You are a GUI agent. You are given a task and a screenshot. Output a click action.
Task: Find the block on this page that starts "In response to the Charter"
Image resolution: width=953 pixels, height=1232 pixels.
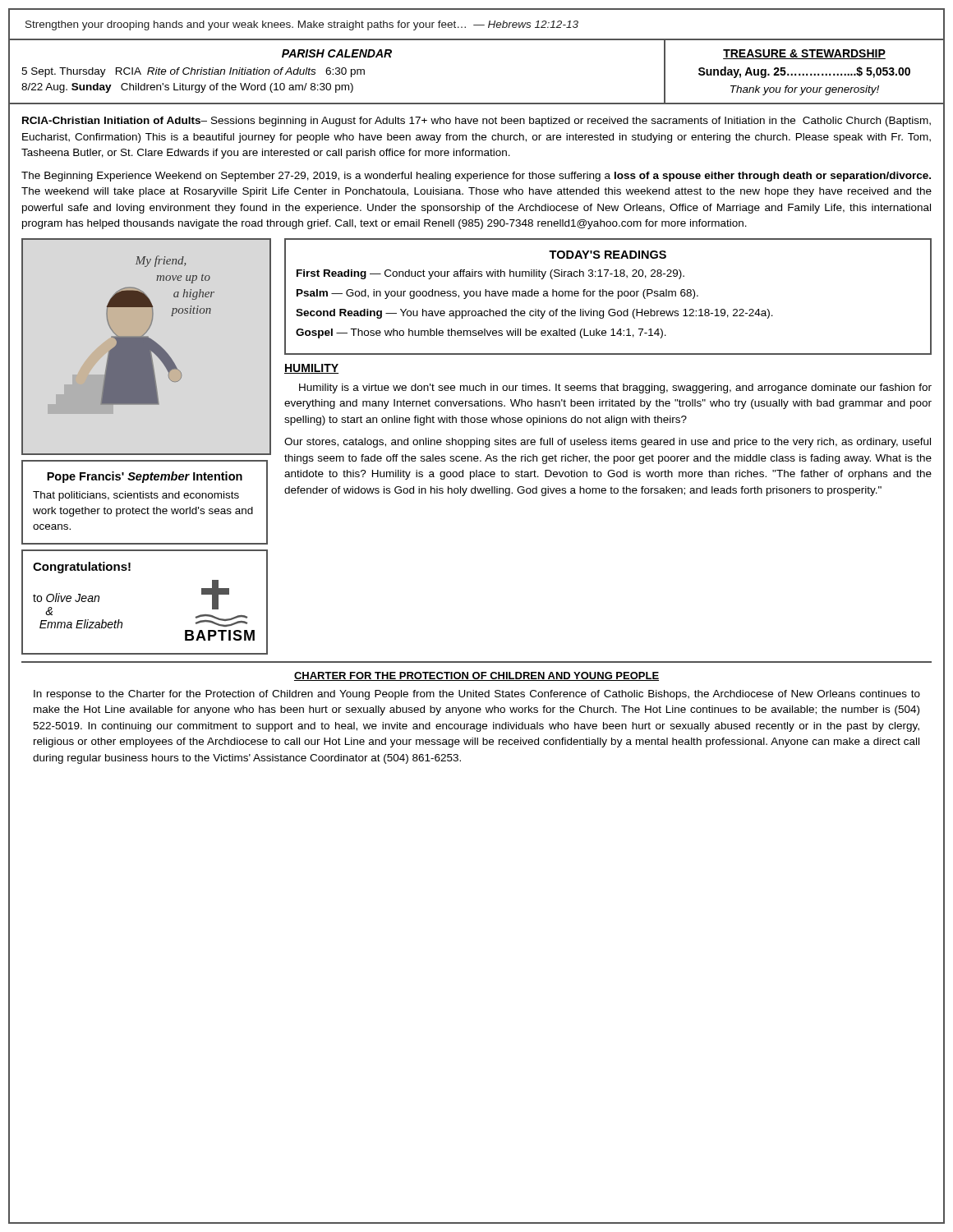476,725
